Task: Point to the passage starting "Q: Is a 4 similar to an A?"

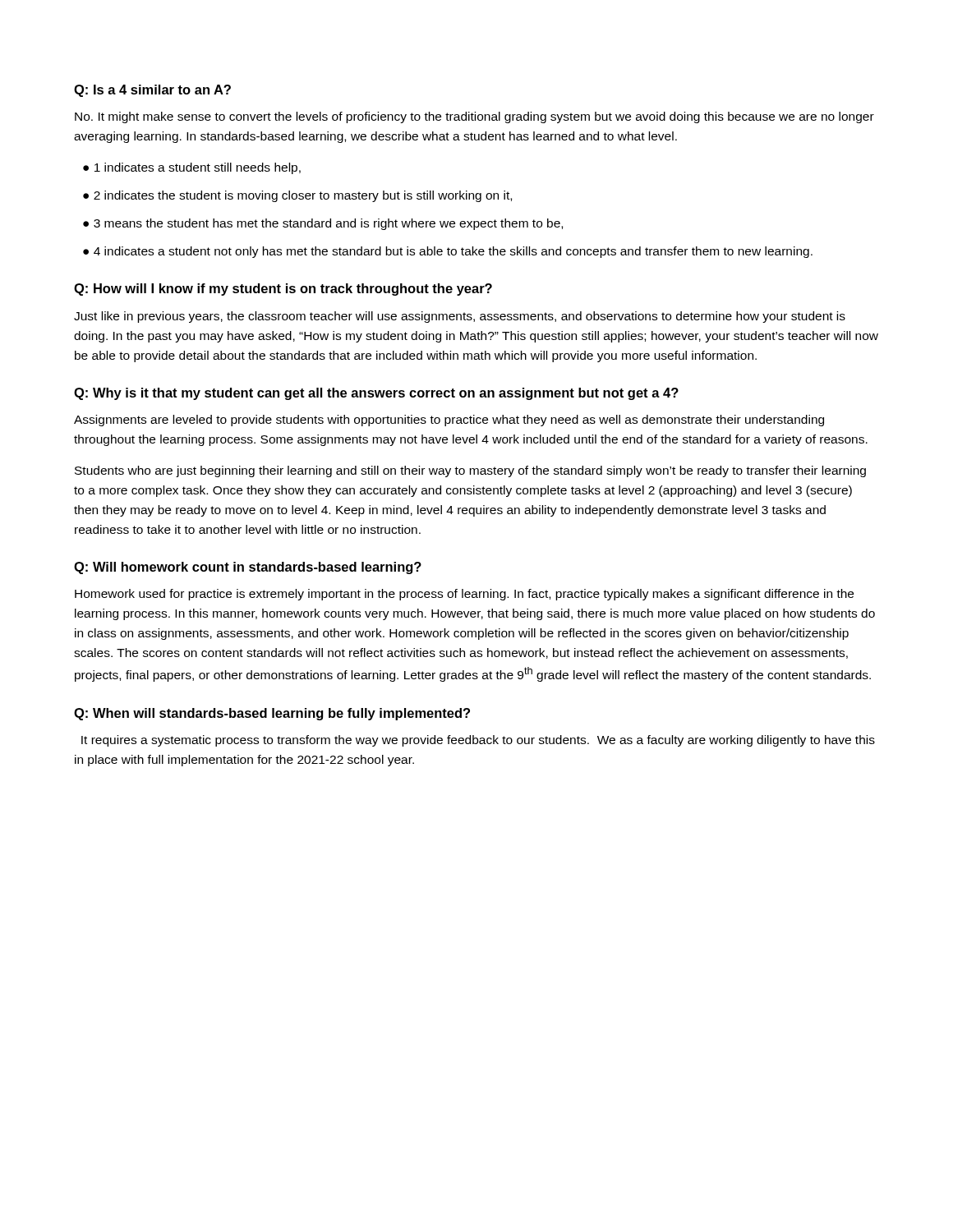Action: tap(153, 90)
